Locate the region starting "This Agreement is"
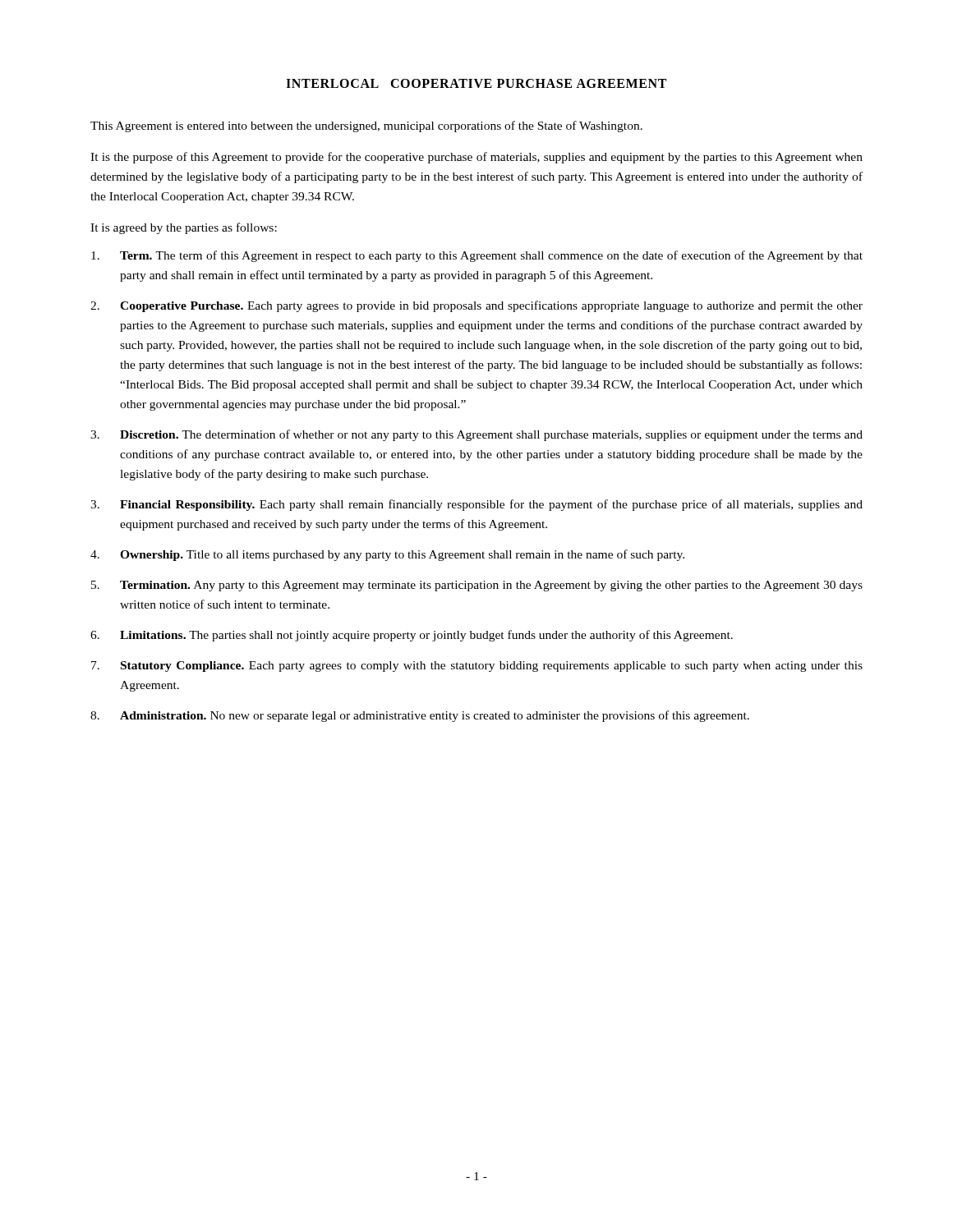 [x=367, y=125]
